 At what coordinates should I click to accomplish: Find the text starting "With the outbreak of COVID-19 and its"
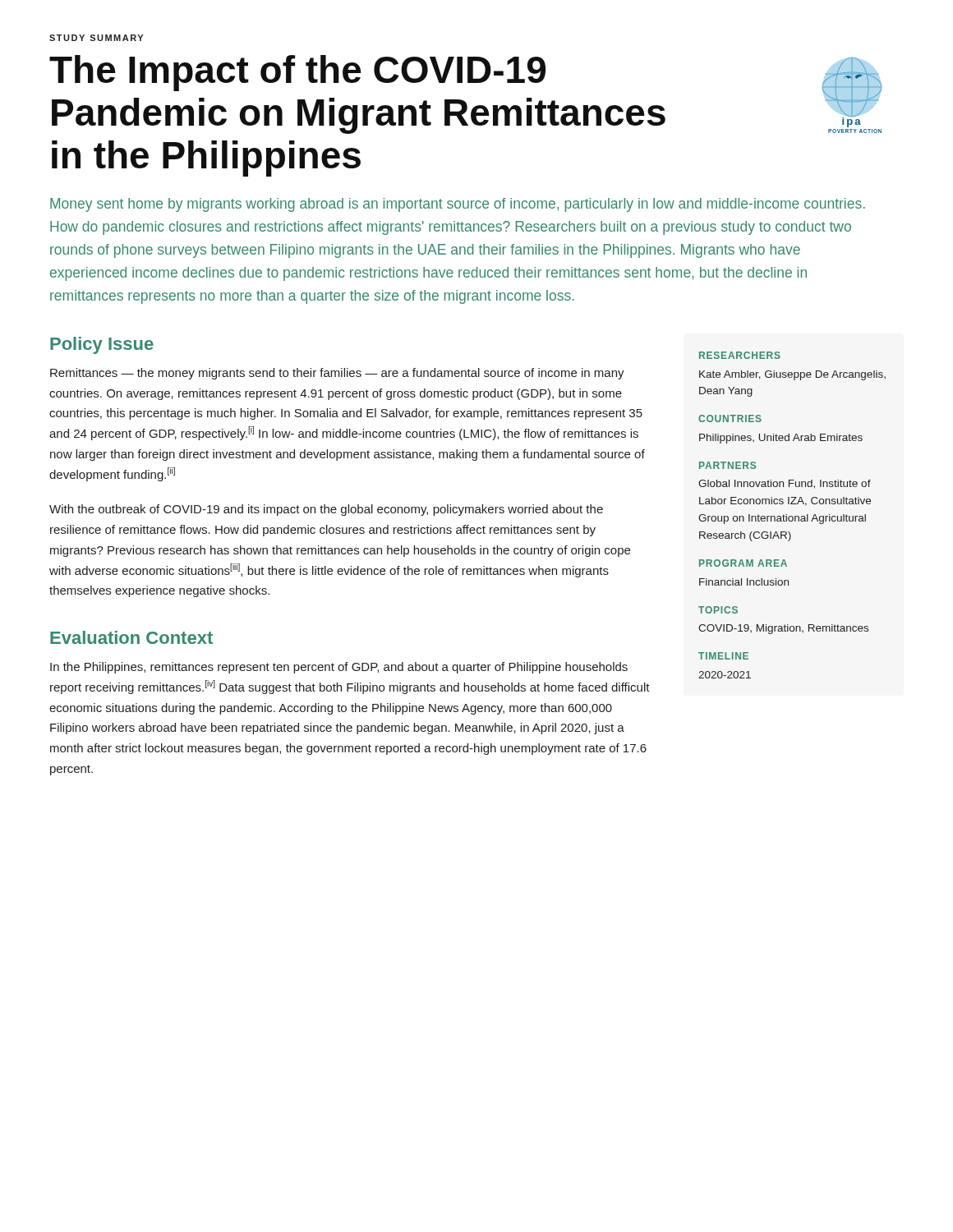pos(340,550)
